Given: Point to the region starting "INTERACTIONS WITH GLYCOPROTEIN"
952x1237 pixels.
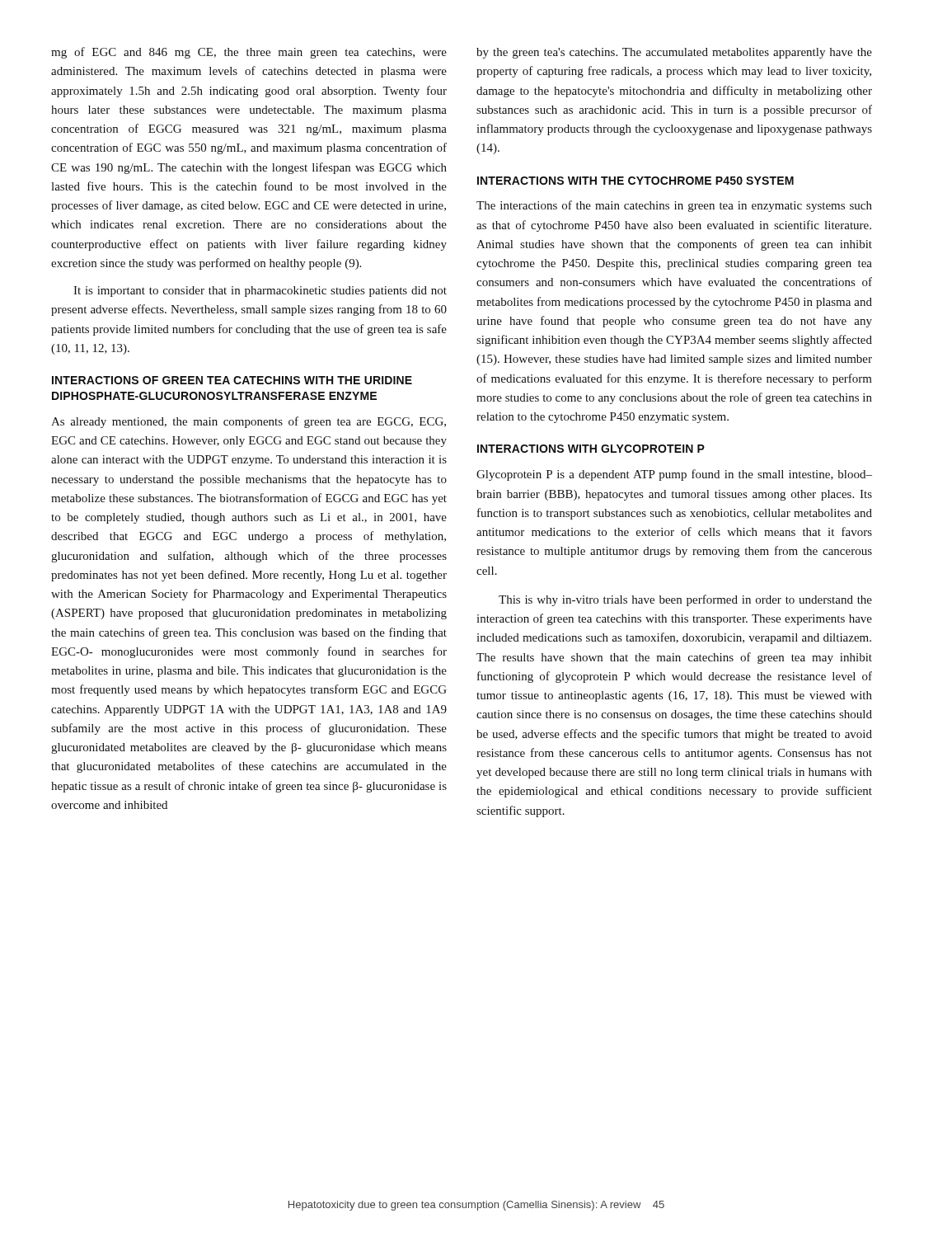Looking at the screenshot, I should [674, 449].
